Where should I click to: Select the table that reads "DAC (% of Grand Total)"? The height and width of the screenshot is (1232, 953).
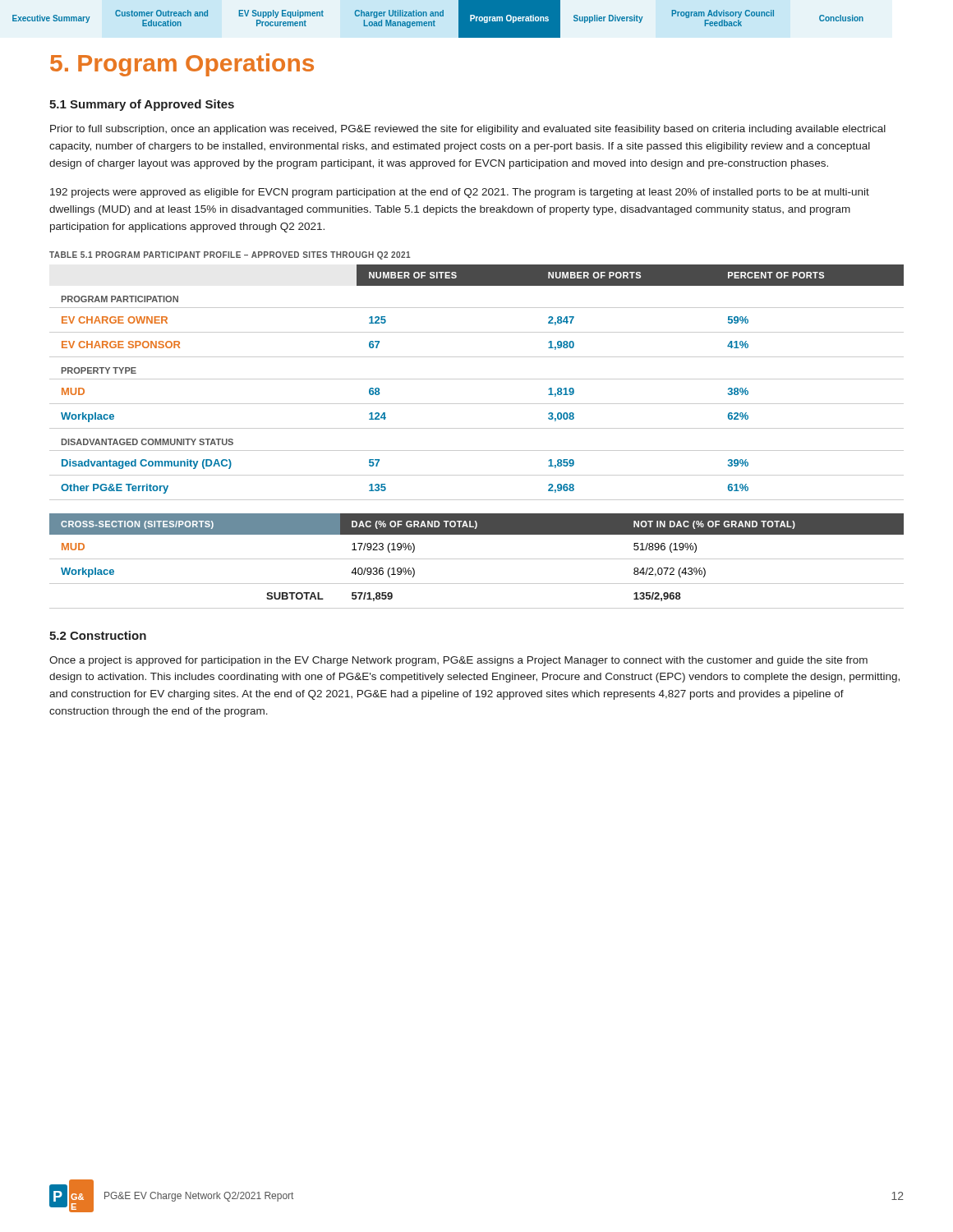coord(476,561)
